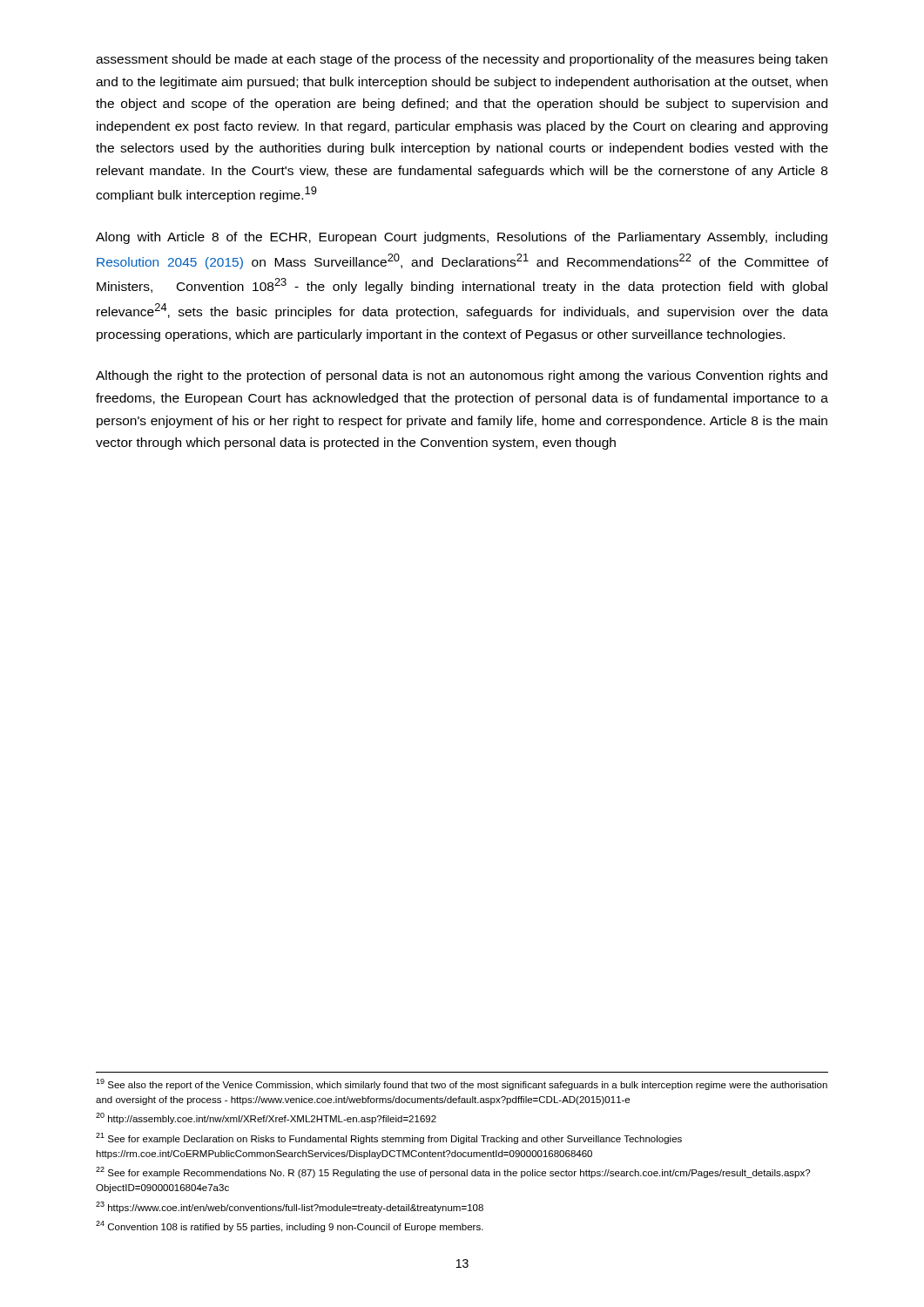Locate the footnote with the text "23 https://www.coe.int/en/web/conventions/full-list?module=treaty-detail&treatynum=108"

462,1208
